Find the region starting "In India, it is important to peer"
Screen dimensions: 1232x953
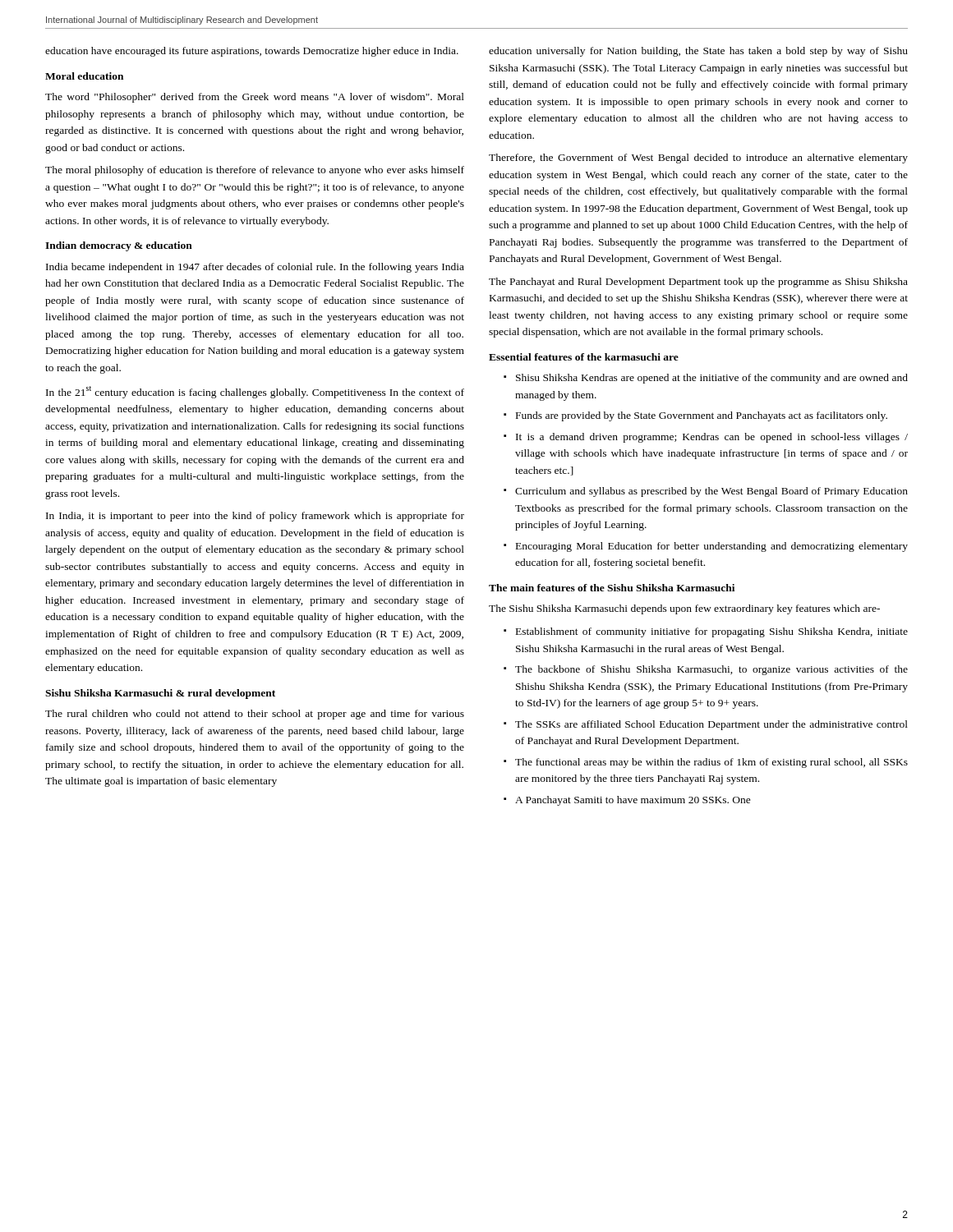click(255, 592)
